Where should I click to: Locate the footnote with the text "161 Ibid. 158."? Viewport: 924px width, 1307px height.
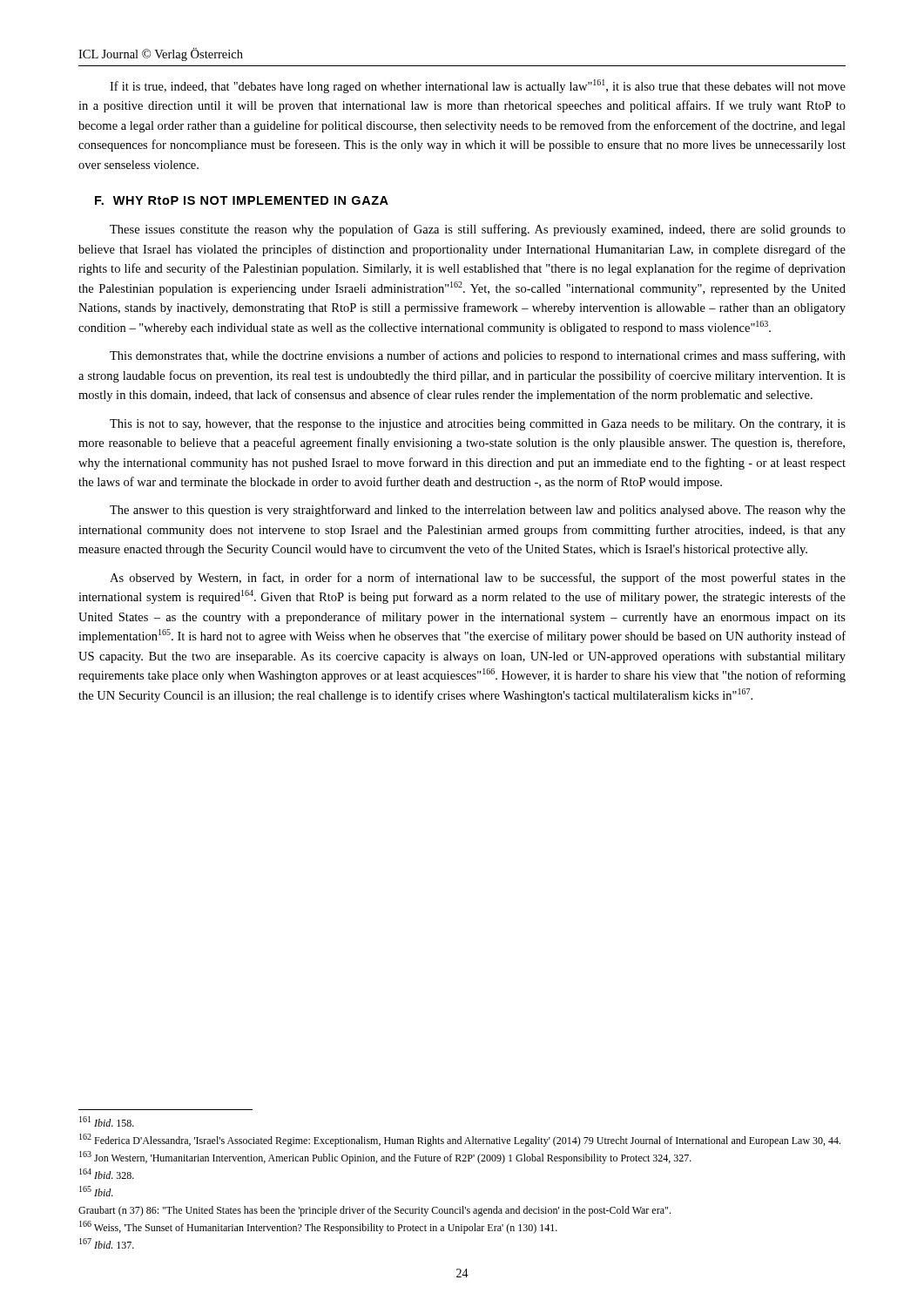click(x=106, y=1122)
